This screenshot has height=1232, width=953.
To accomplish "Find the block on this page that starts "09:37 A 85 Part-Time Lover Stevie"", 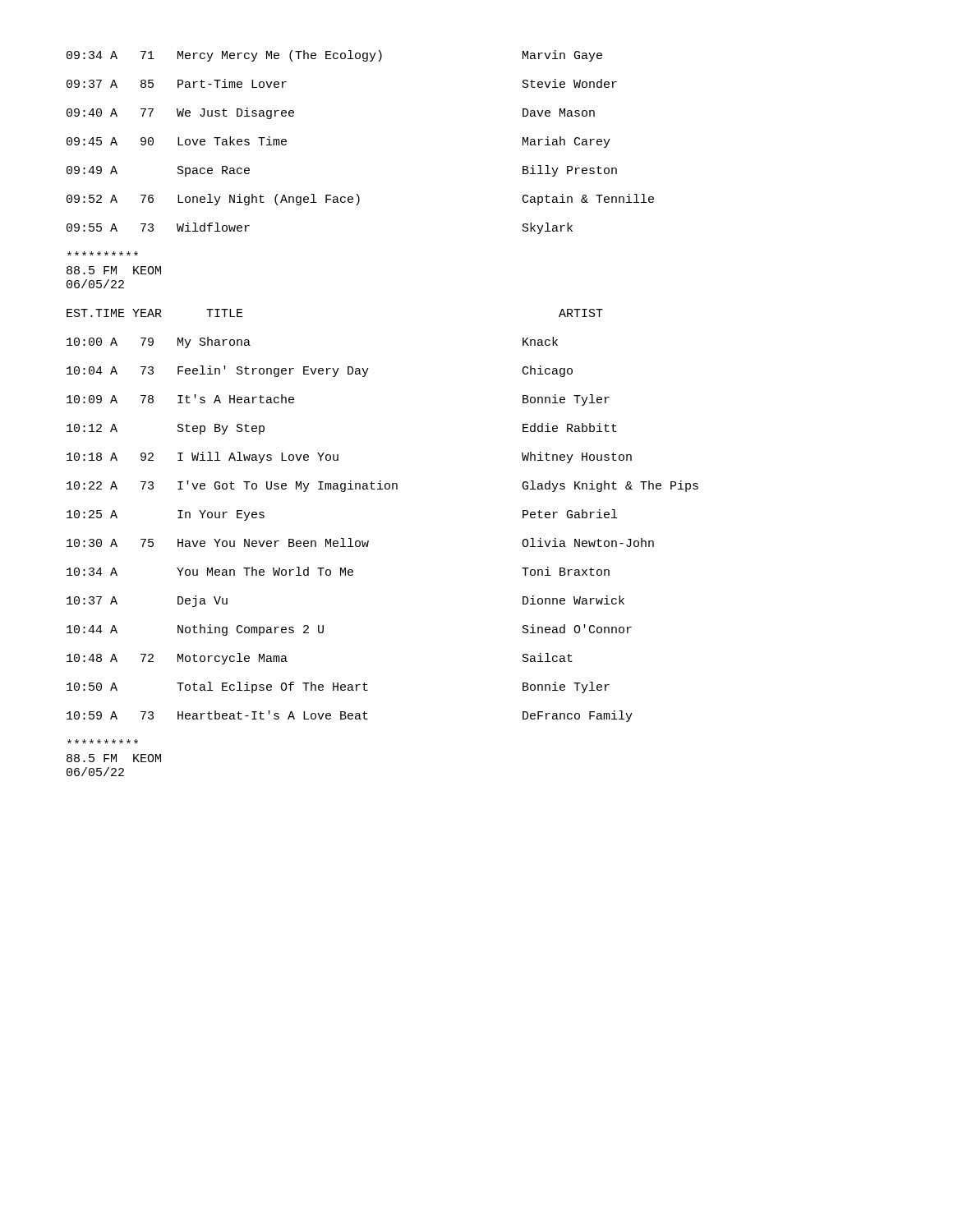I will [92, 83].
